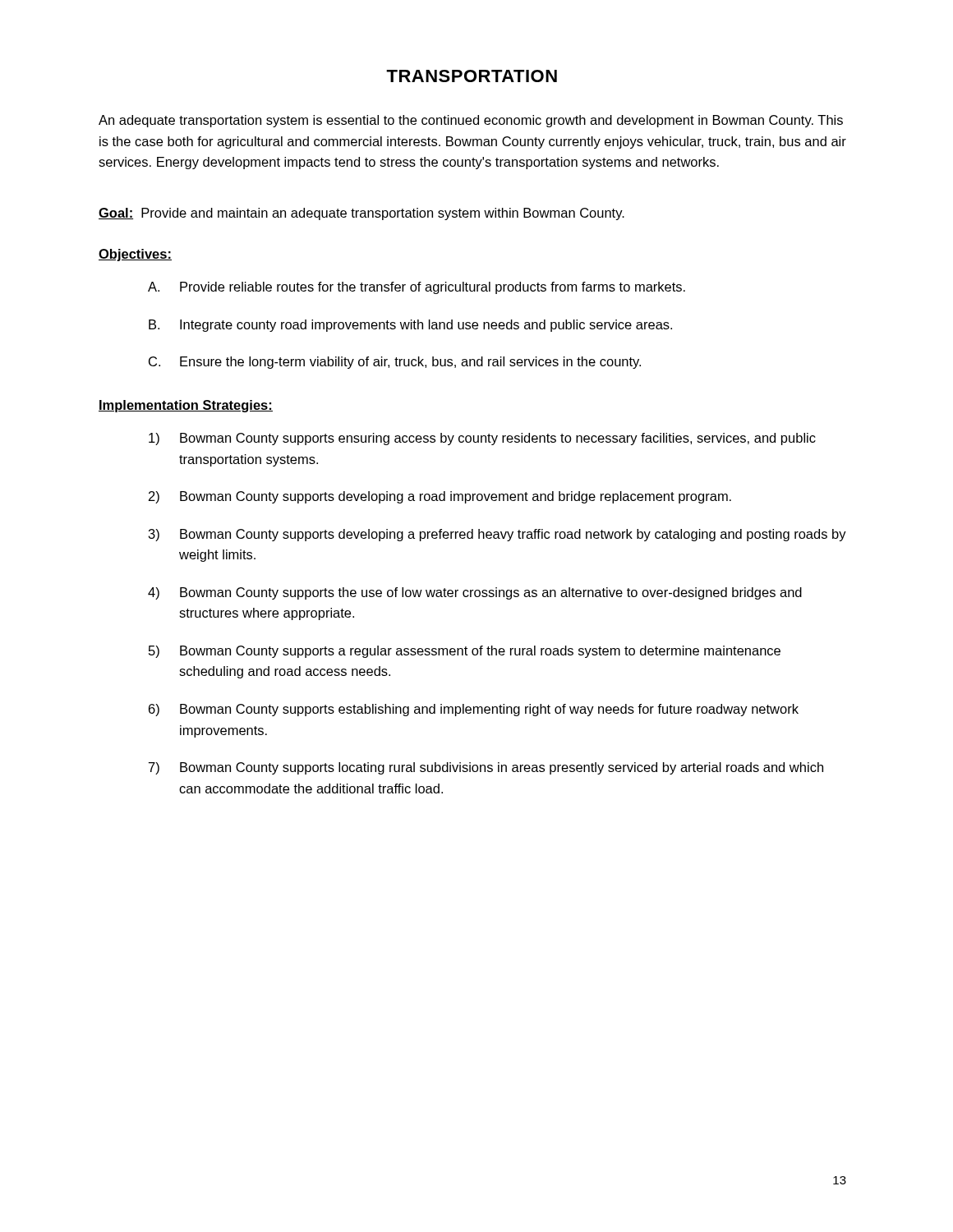Click on the block starting "7) Bowman County supports locating rural subdivisions in"
This screenshot has height=1232, width=953.
point(497,778)
